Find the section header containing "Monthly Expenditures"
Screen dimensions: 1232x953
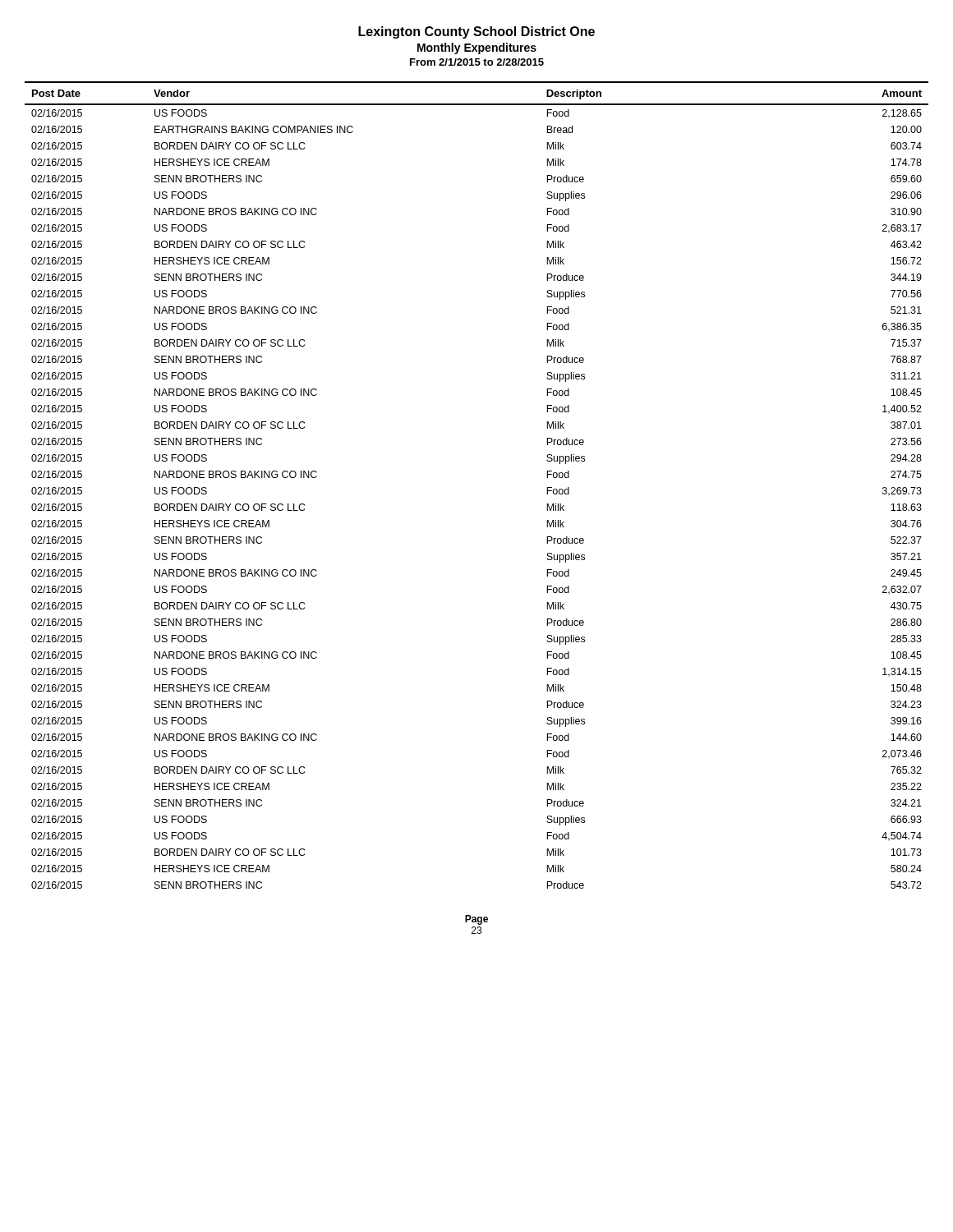476,48
